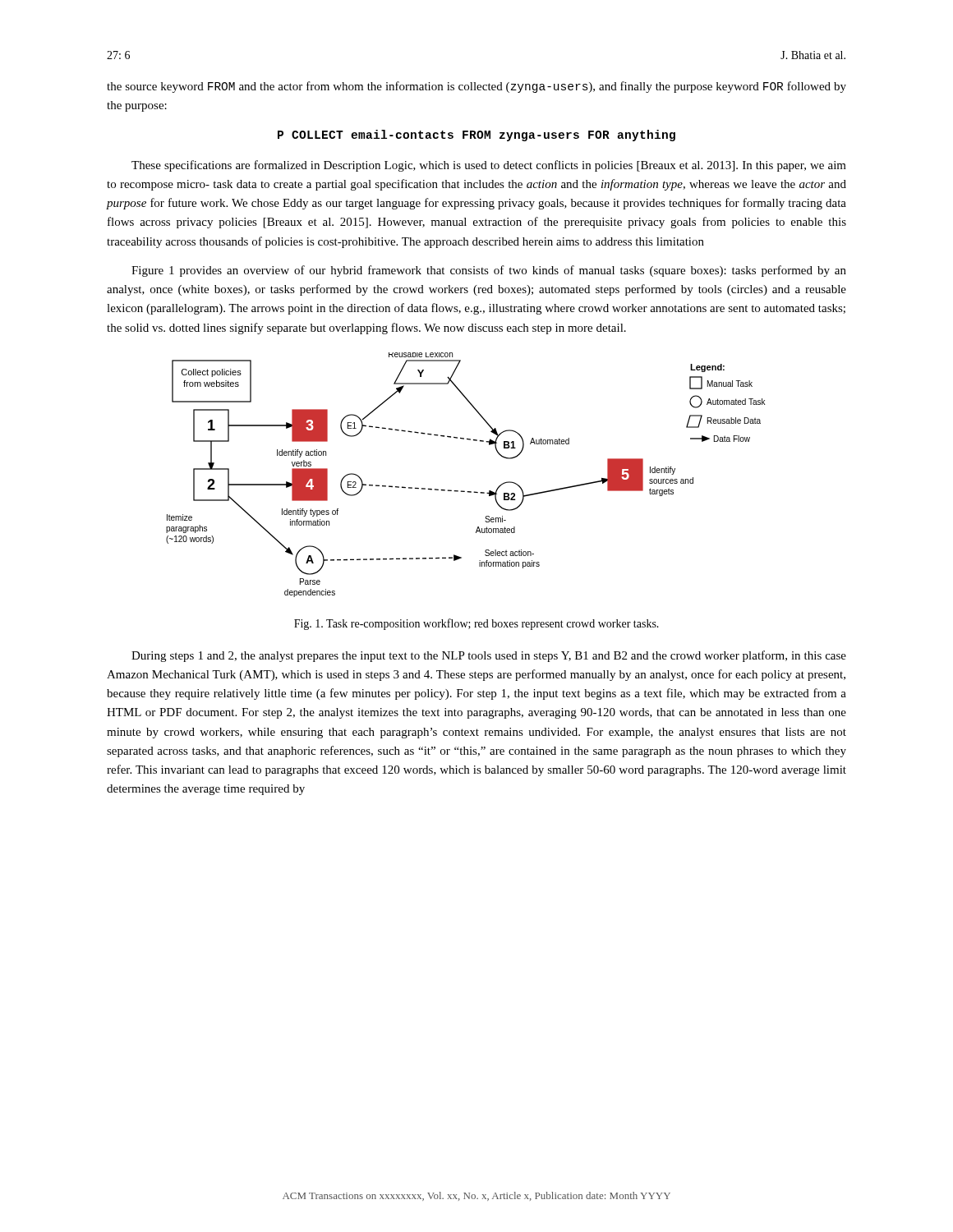This screenshot has height=1232, width=953.
Task: Click on the flowchart
Action: 476,481
